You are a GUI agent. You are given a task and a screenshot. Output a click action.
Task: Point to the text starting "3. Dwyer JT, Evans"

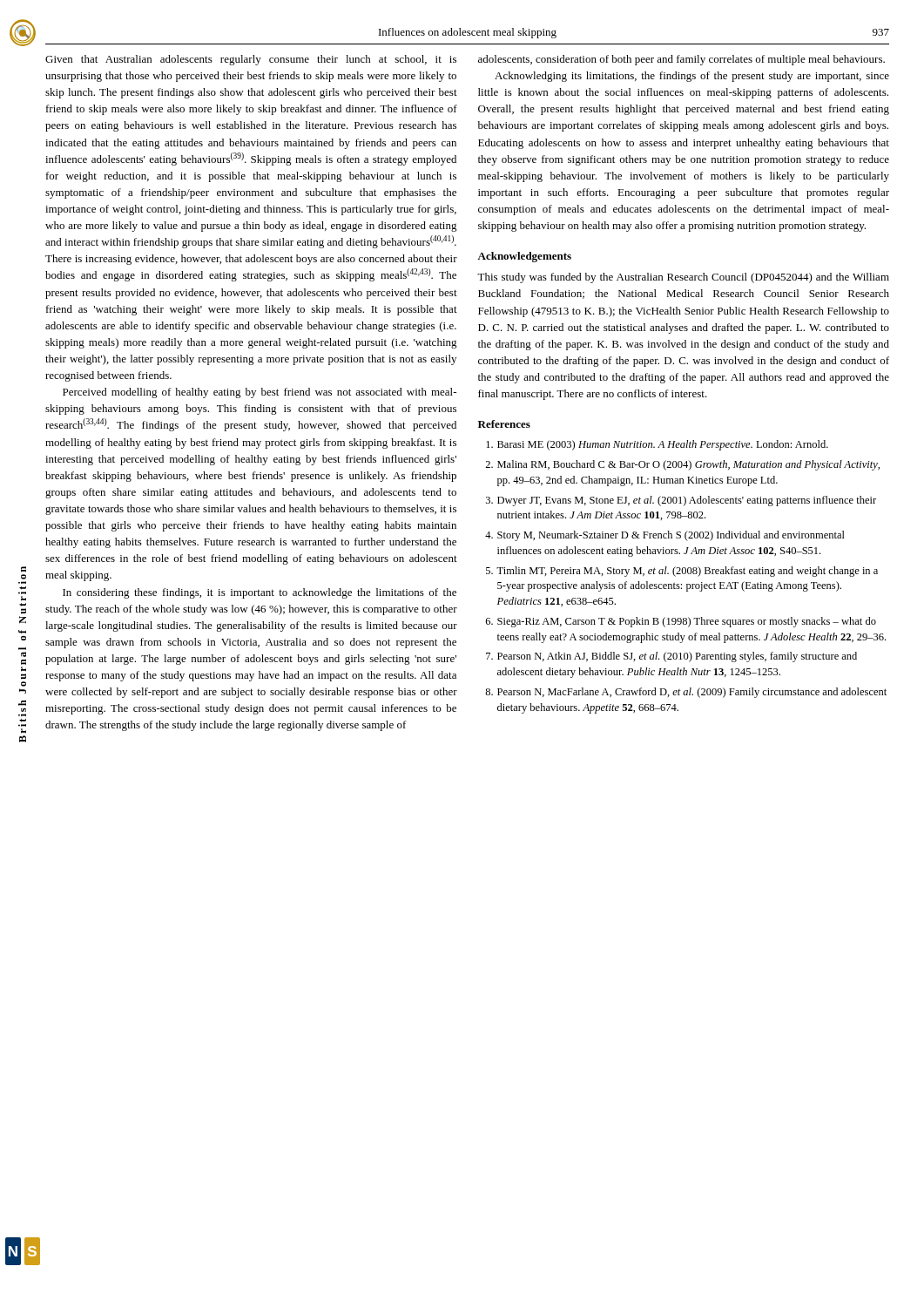(x=683, y=508)
